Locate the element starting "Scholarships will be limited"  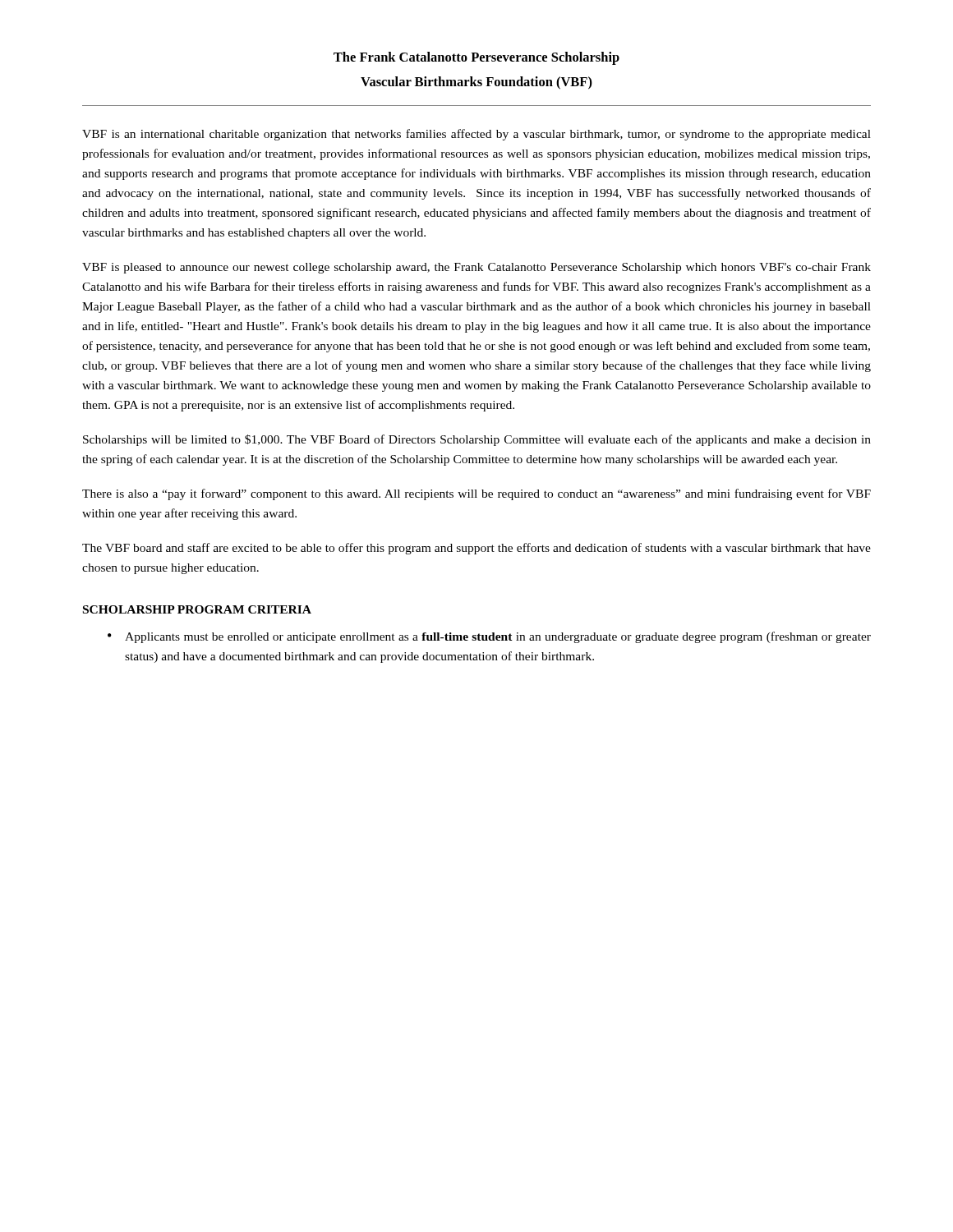point(476,449)
